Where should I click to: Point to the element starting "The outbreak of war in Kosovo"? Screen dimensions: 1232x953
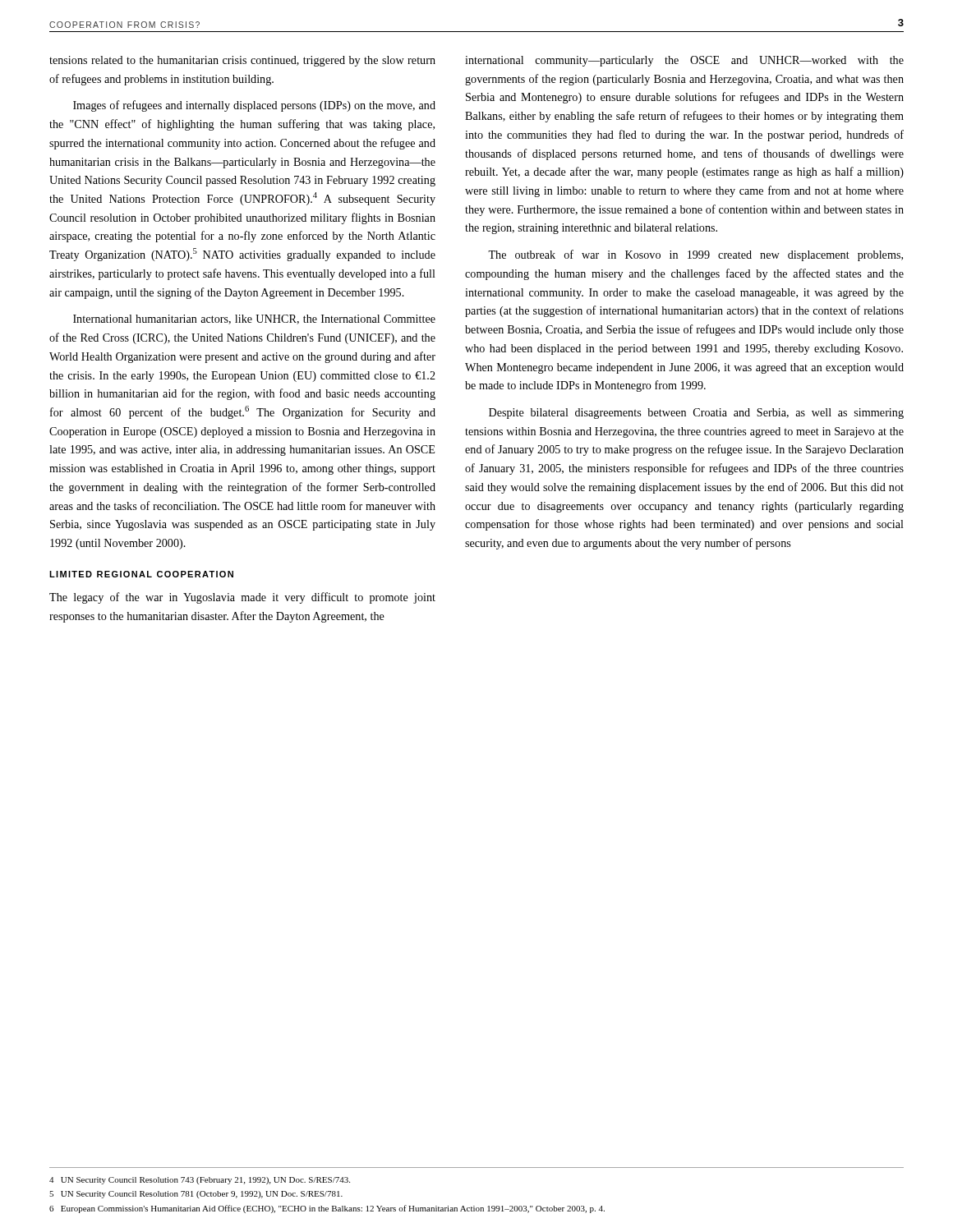tap(684, 320)
